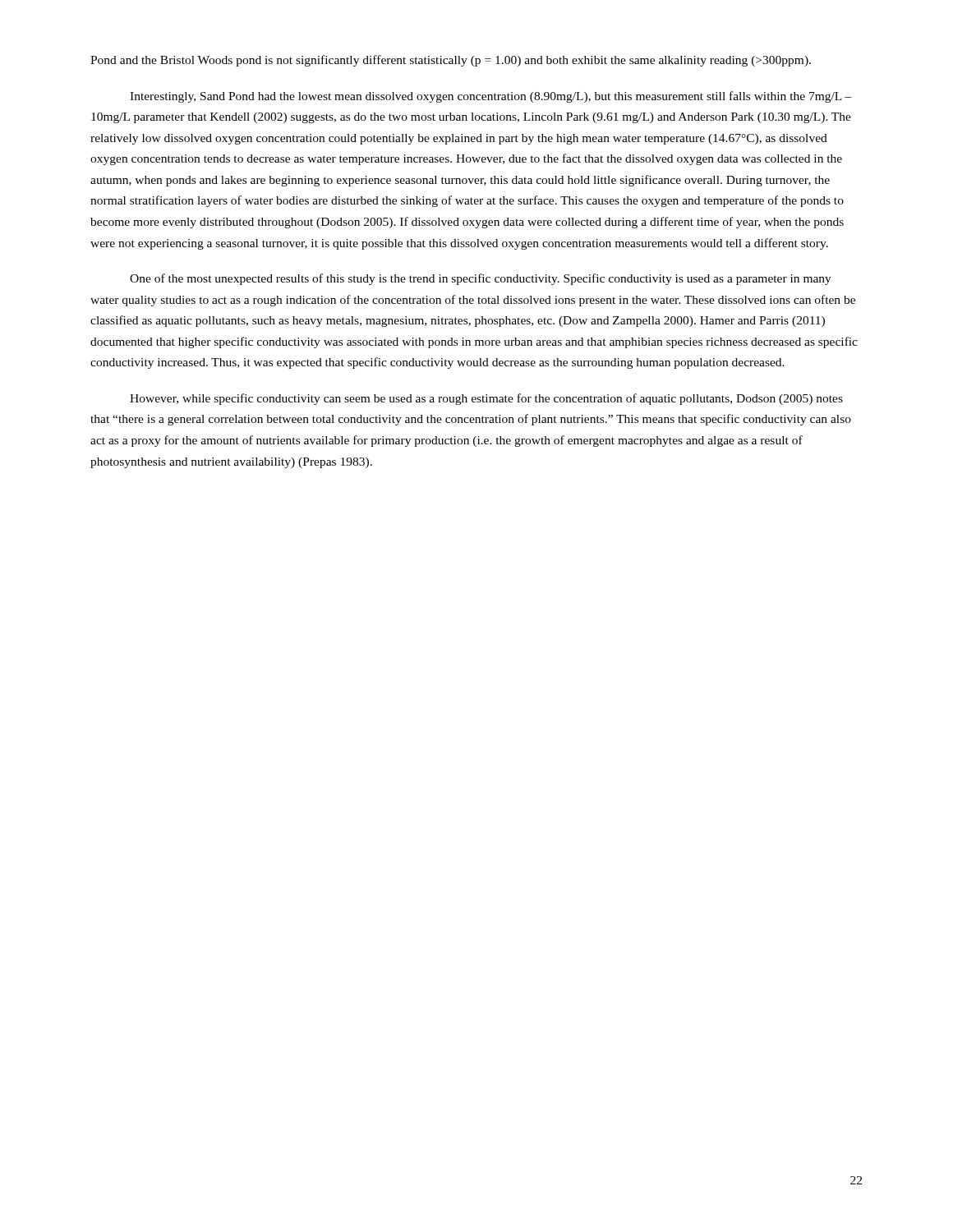
Task: Where is the passage that starts "Interestingly, Sand Pond had the lowest"?
Action: click(471, 169)
